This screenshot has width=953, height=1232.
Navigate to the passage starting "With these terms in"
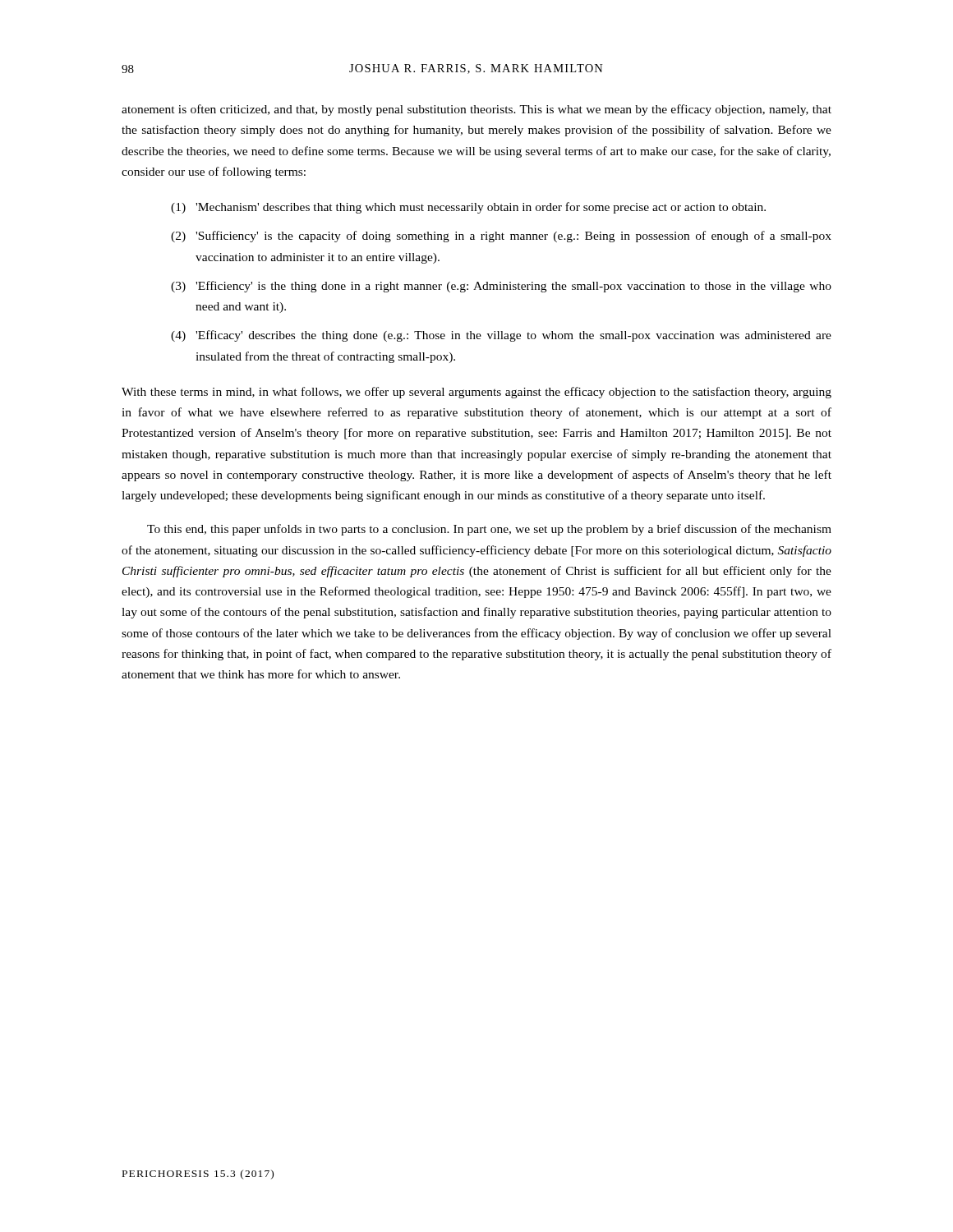476,443
